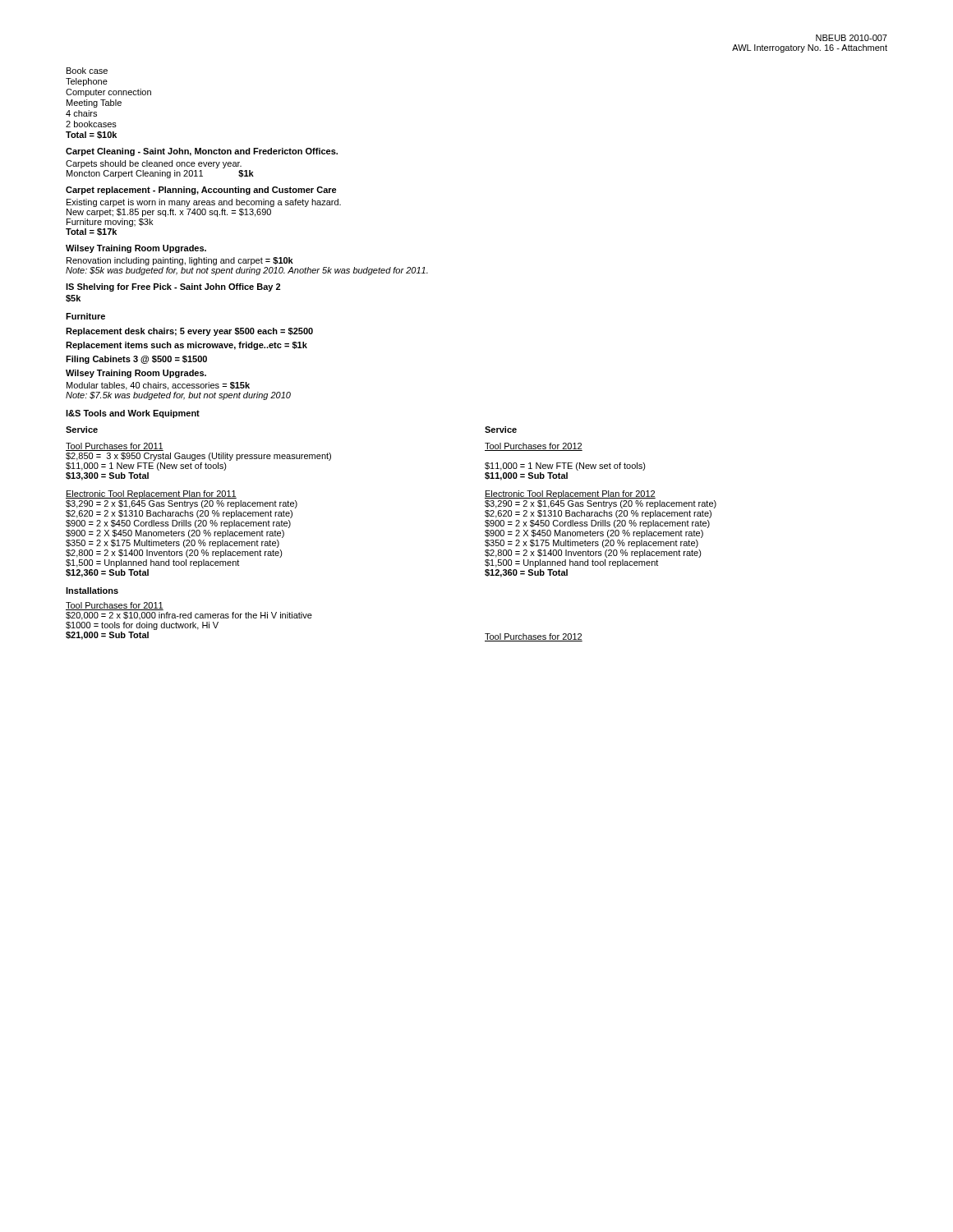Locate the passage starting "Replacement items such as microwave, fridge..etc"

(x=186, y=345)
